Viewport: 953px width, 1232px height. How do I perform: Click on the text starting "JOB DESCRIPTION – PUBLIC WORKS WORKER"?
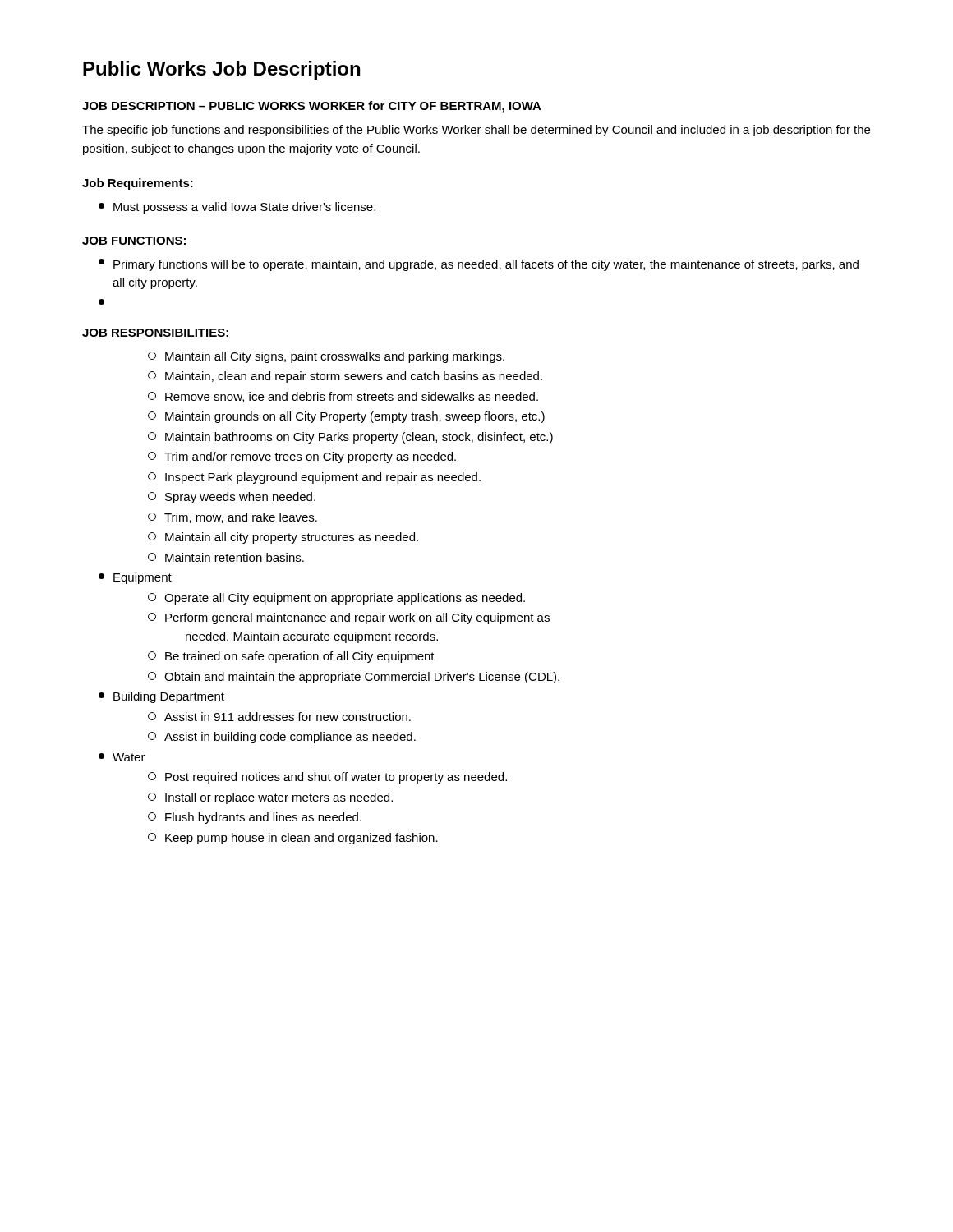tap(312, 106)
